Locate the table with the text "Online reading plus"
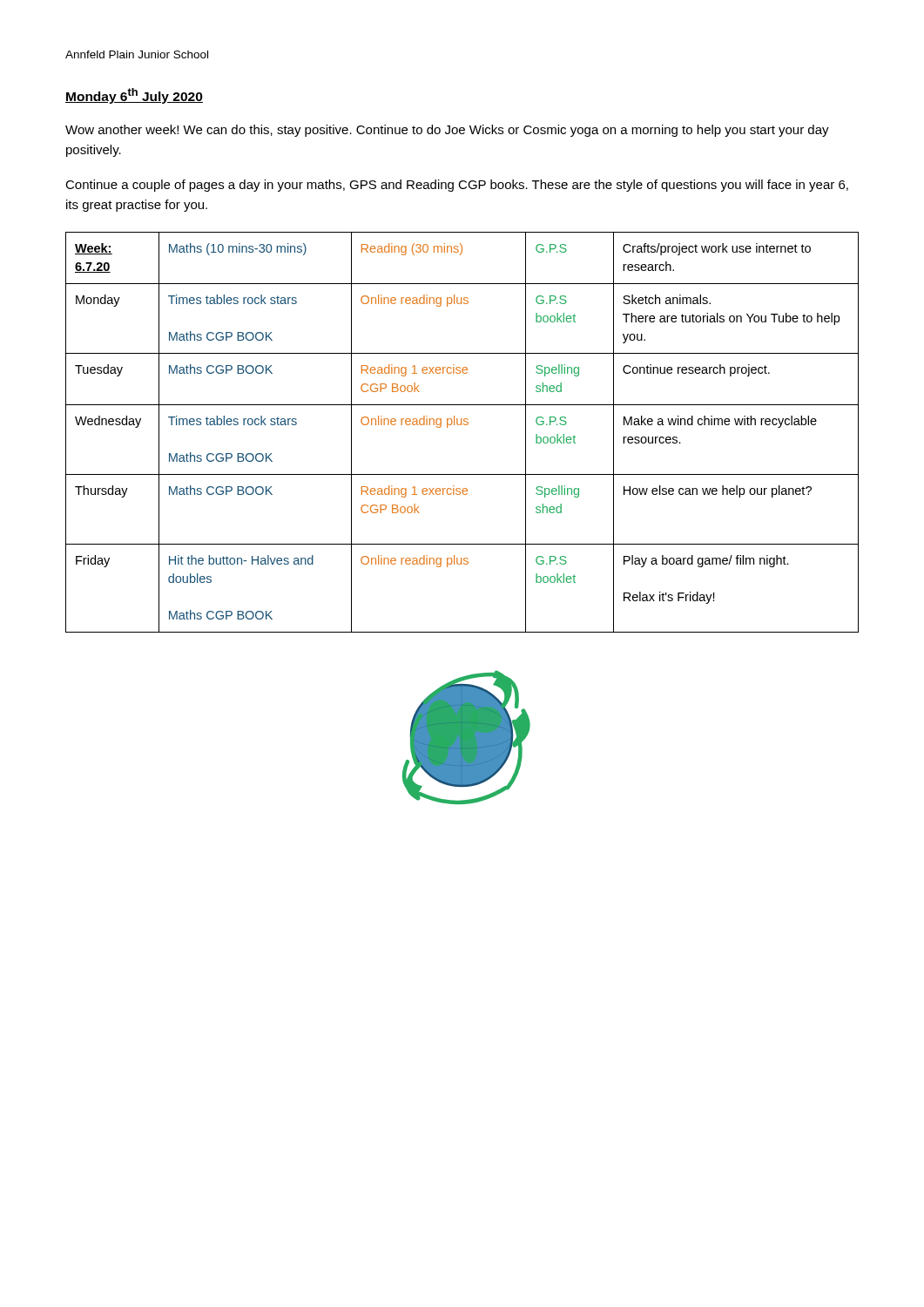Screen dimensions: 1307x924 462,432
